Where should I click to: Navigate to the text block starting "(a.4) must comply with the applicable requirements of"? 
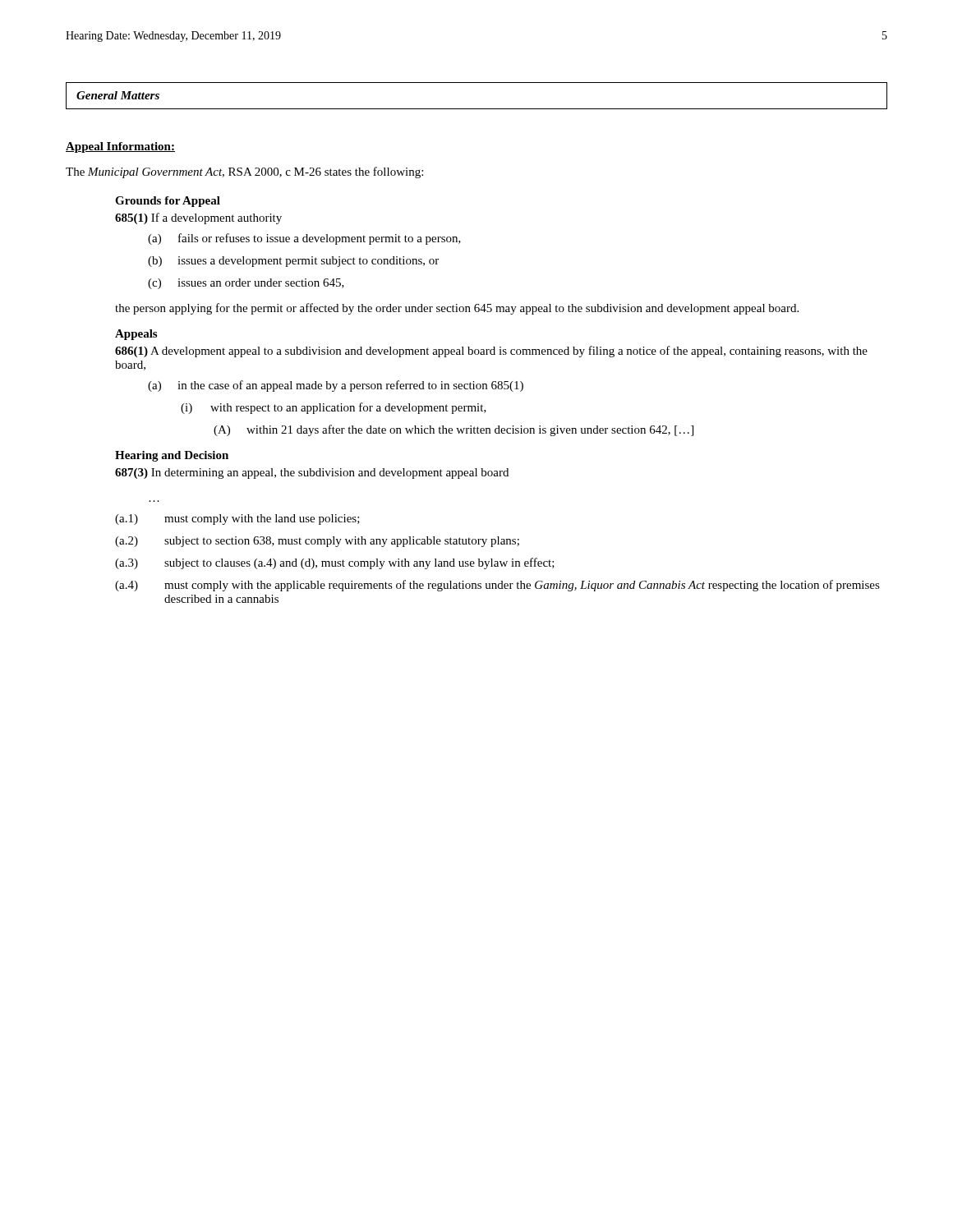click(x=501, y=592)
